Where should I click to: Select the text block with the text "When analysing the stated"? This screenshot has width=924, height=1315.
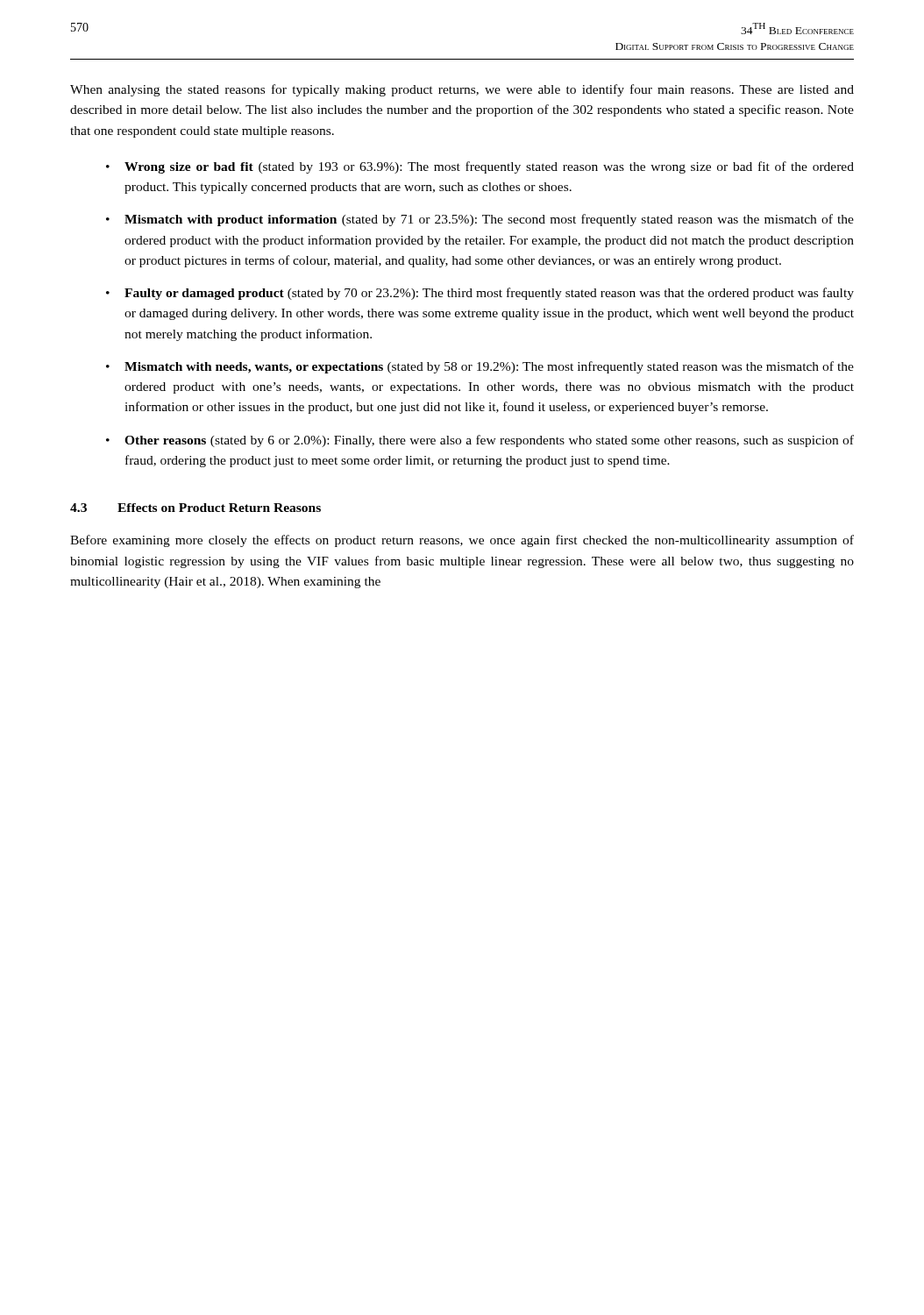pyautogui.click(x=462, y=109)
